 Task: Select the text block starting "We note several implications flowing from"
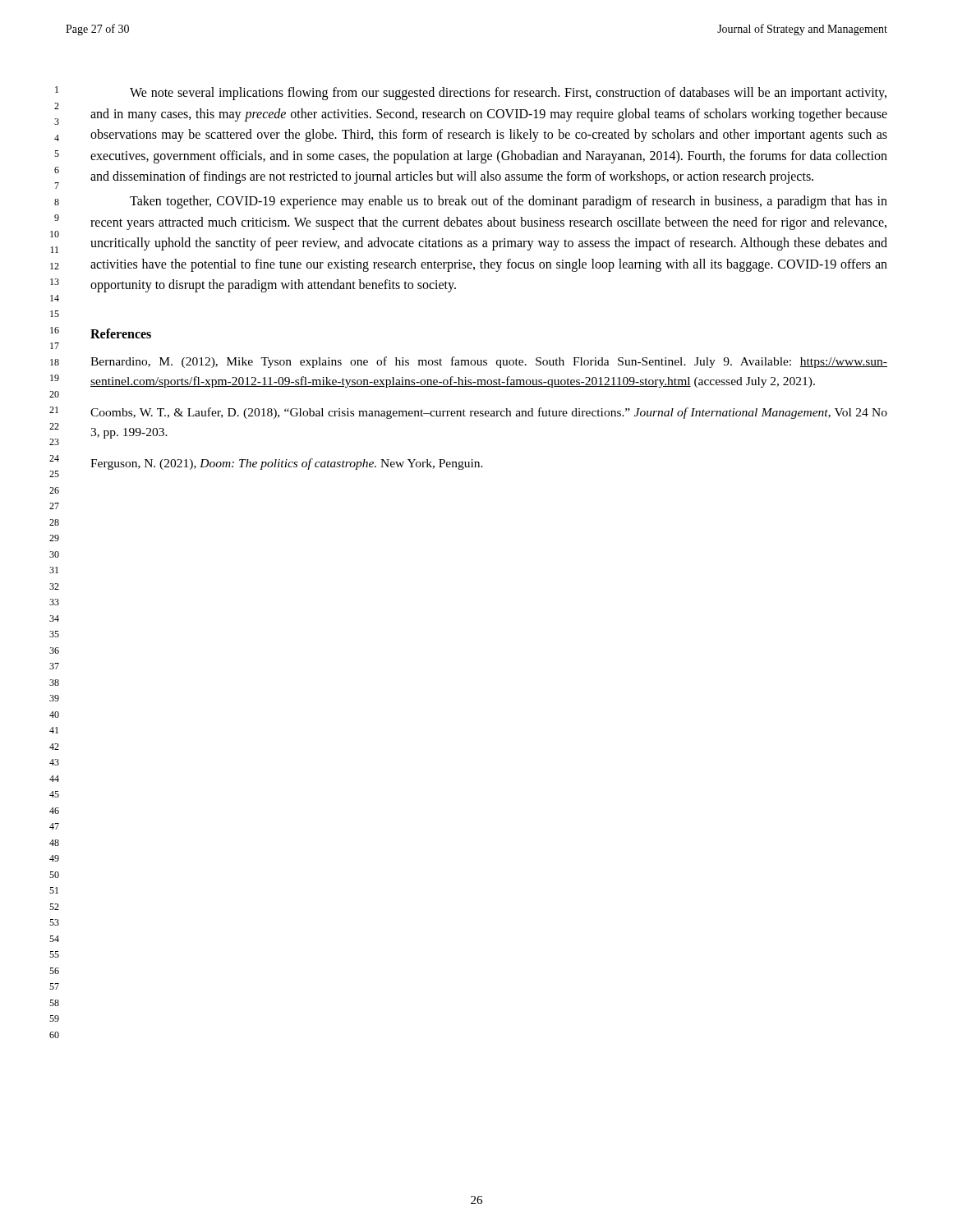[489, 135]
